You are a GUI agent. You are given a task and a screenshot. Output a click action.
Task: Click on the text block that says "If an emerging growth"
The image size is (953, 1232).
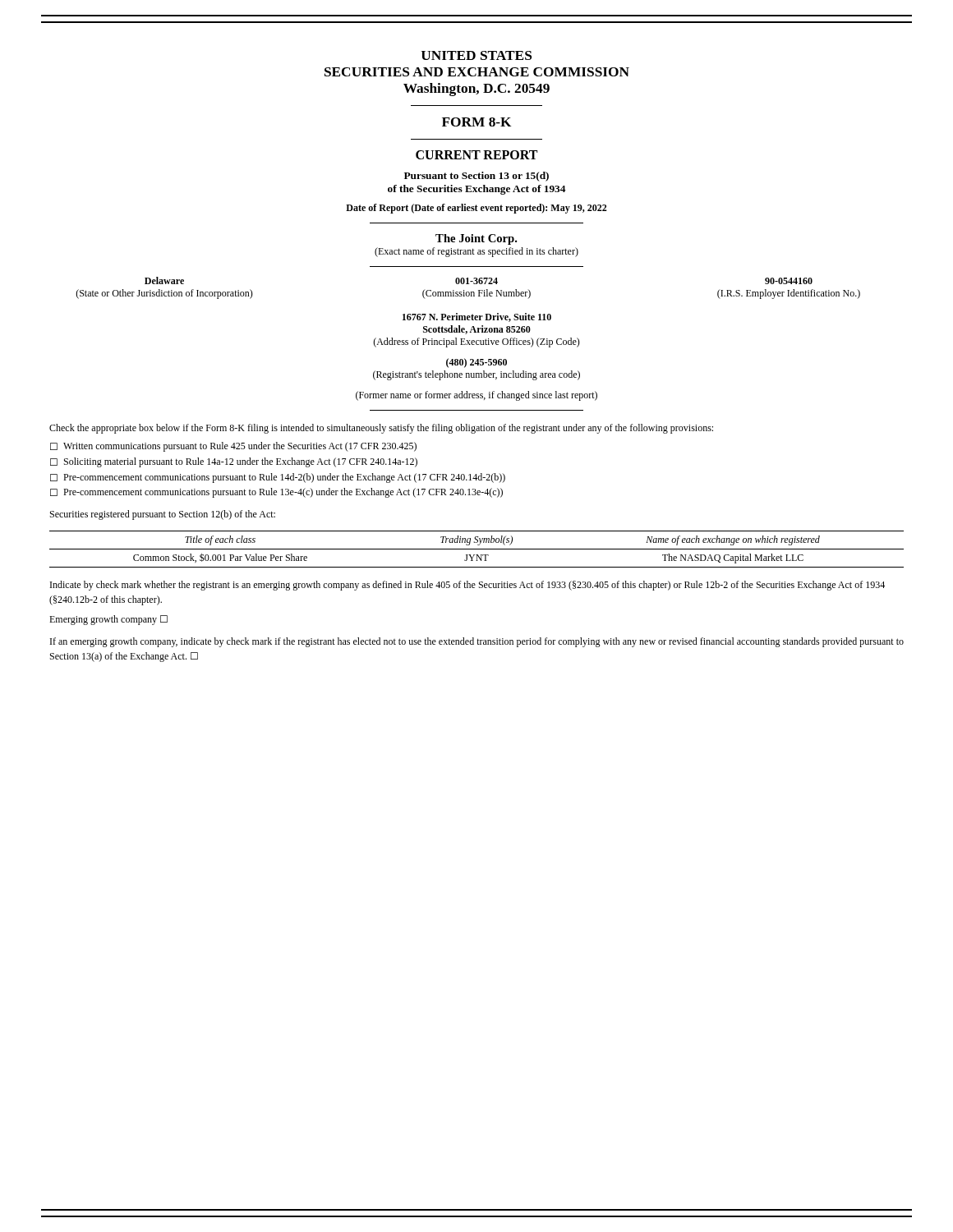(x=476, y=649)
